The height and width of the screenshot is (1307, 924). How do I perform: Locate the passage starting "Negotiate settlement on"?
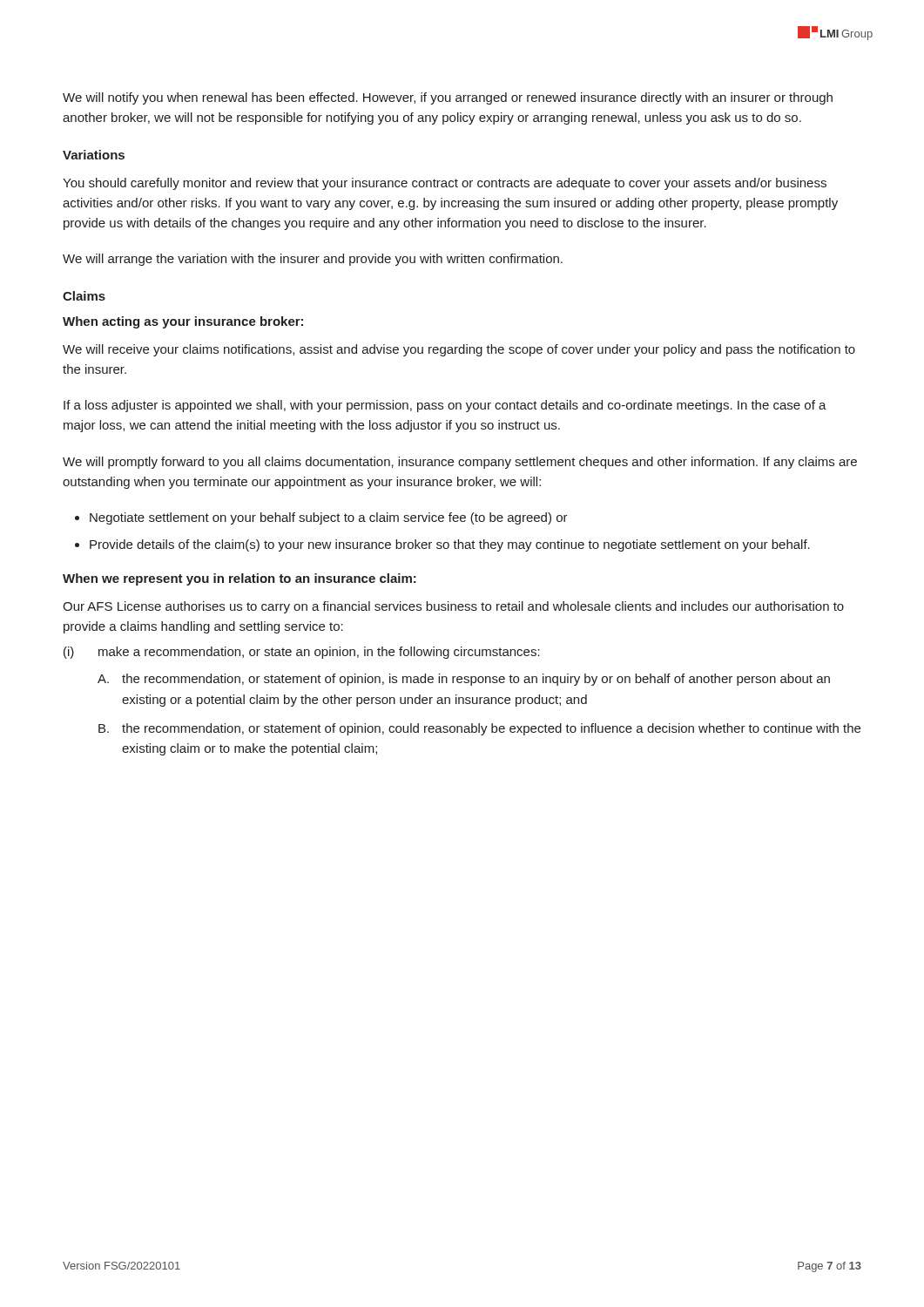pyautogui.click(x=328, y=517)
